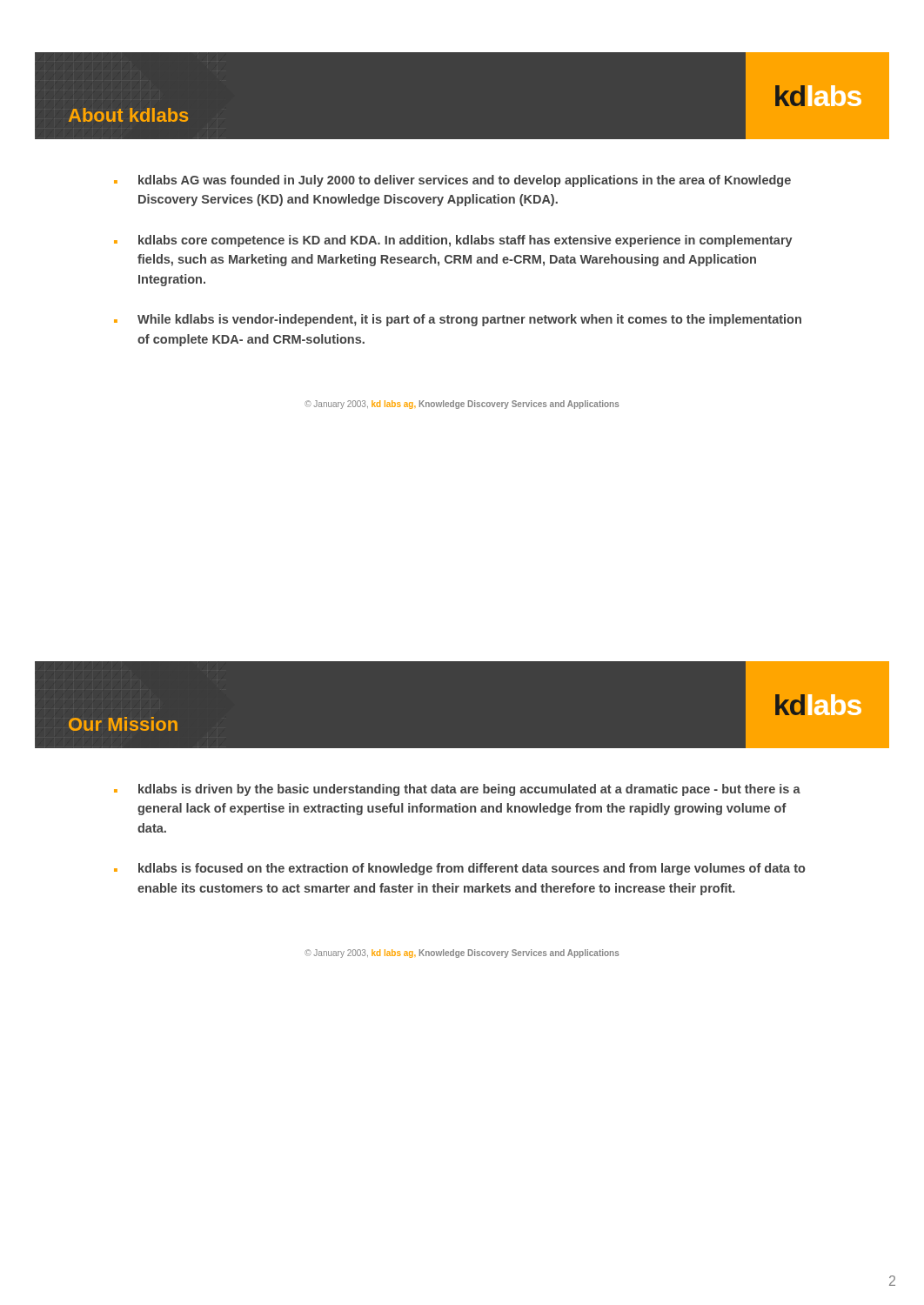
Task: Locate the block of text that opens with "kdlabs AG was founded in July"
Action: tap(464, 190)
